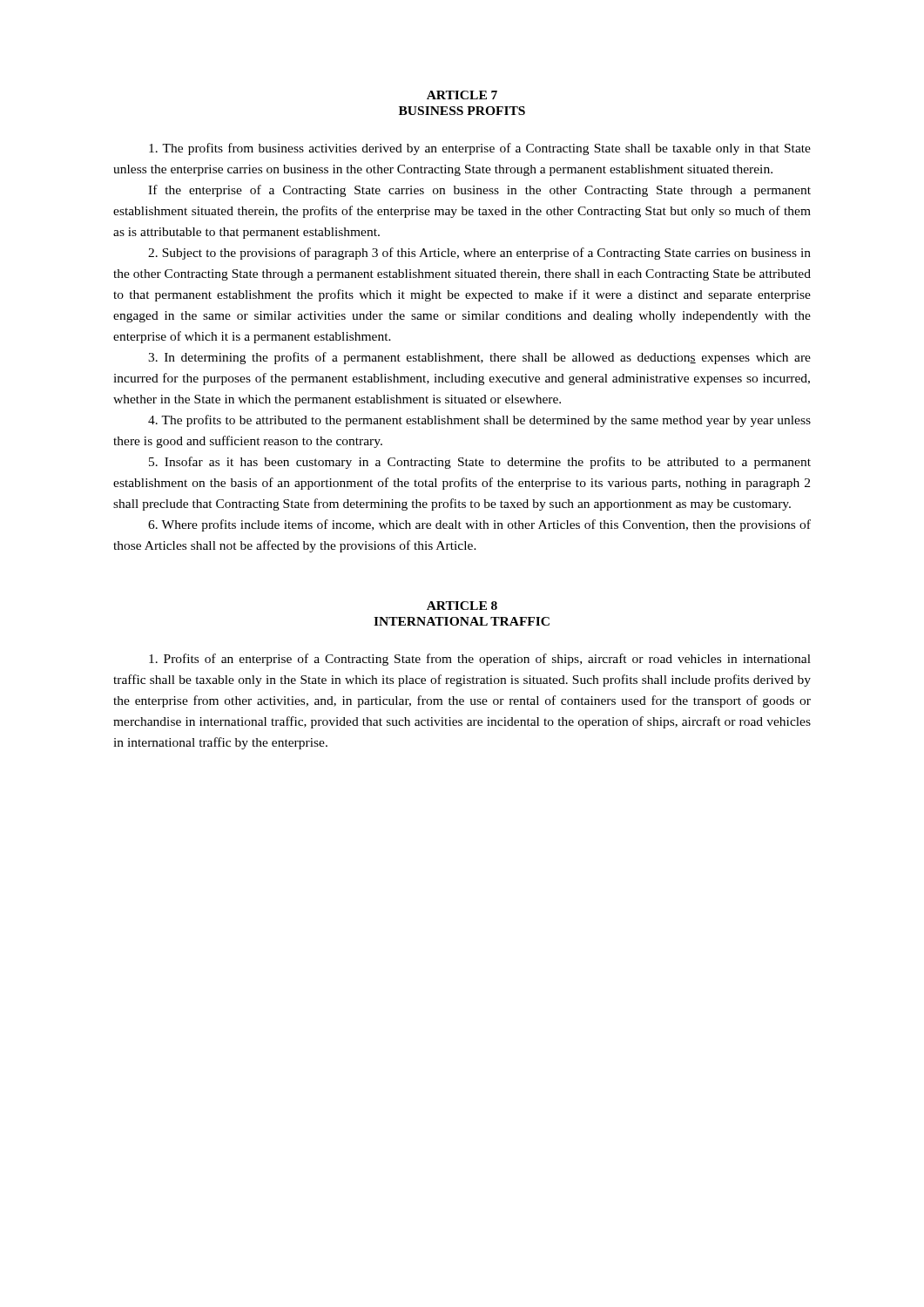Click on the text block starting "The profits from"
The image size is (924, 1307).
click(462, 347)
